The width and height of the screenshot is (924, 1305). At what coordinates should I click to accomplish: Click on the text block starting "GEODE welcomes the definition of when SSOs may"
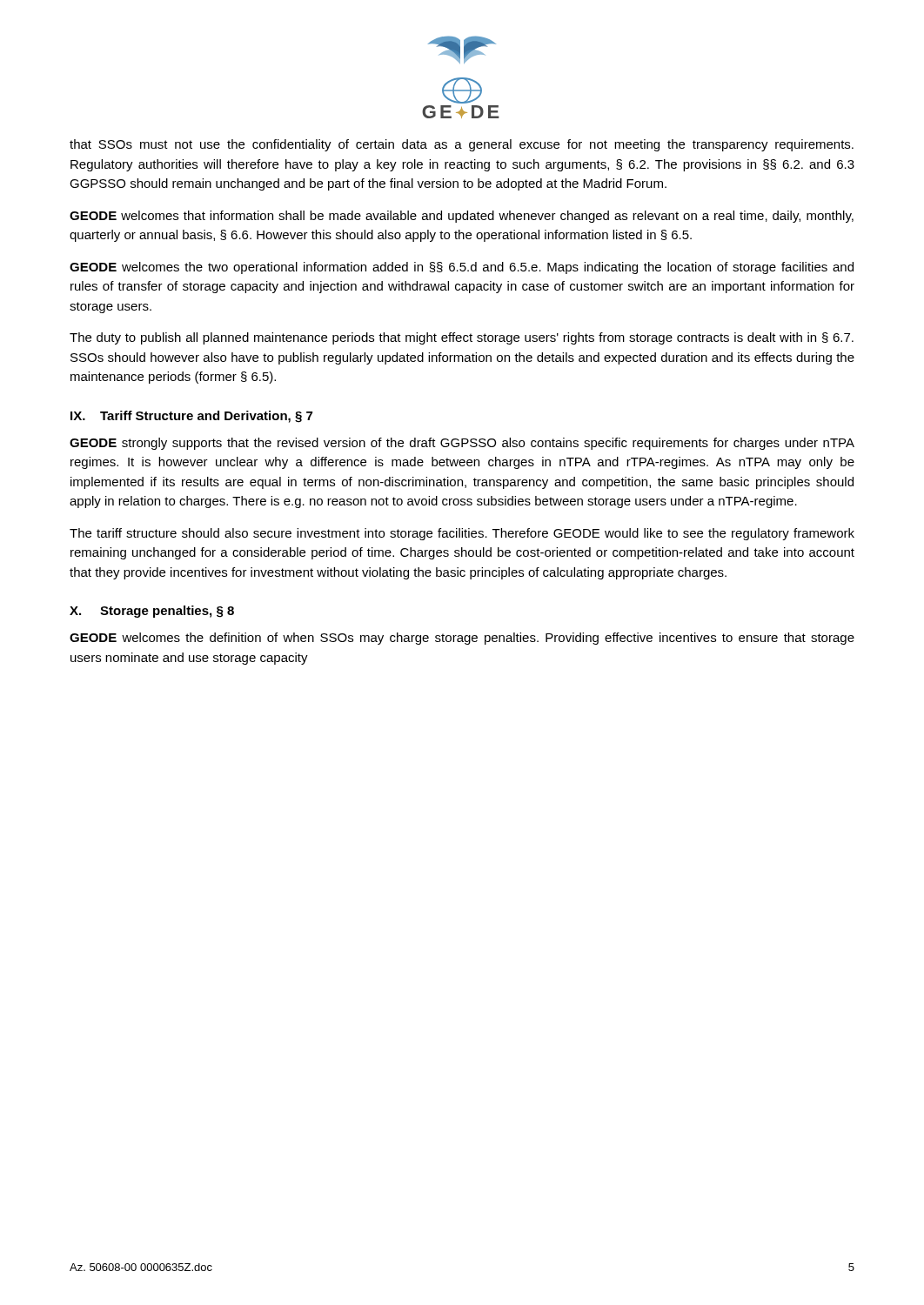(x=462, y=648)
